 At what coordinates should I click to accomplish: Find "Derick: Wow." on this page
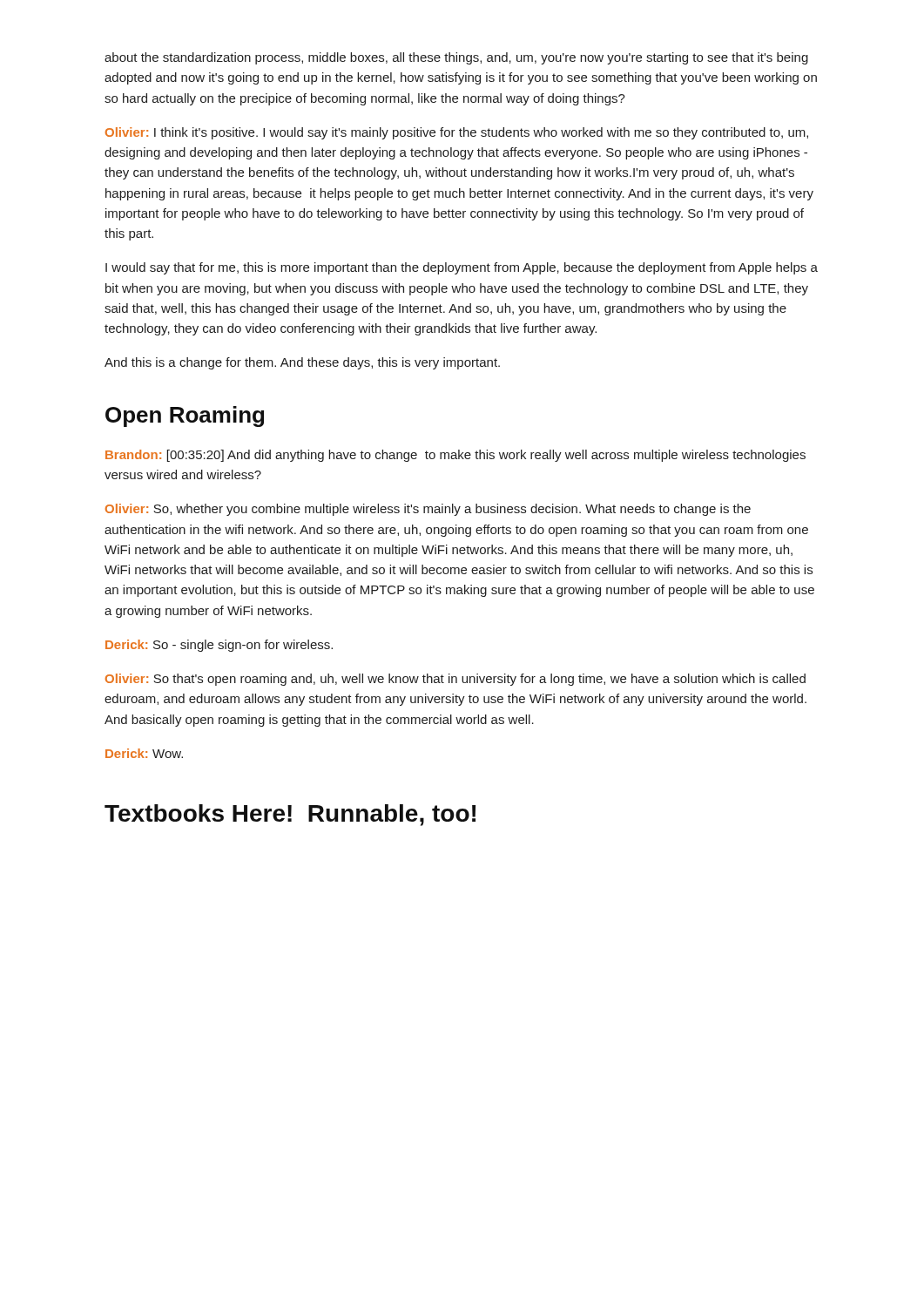tap(144, 753)
